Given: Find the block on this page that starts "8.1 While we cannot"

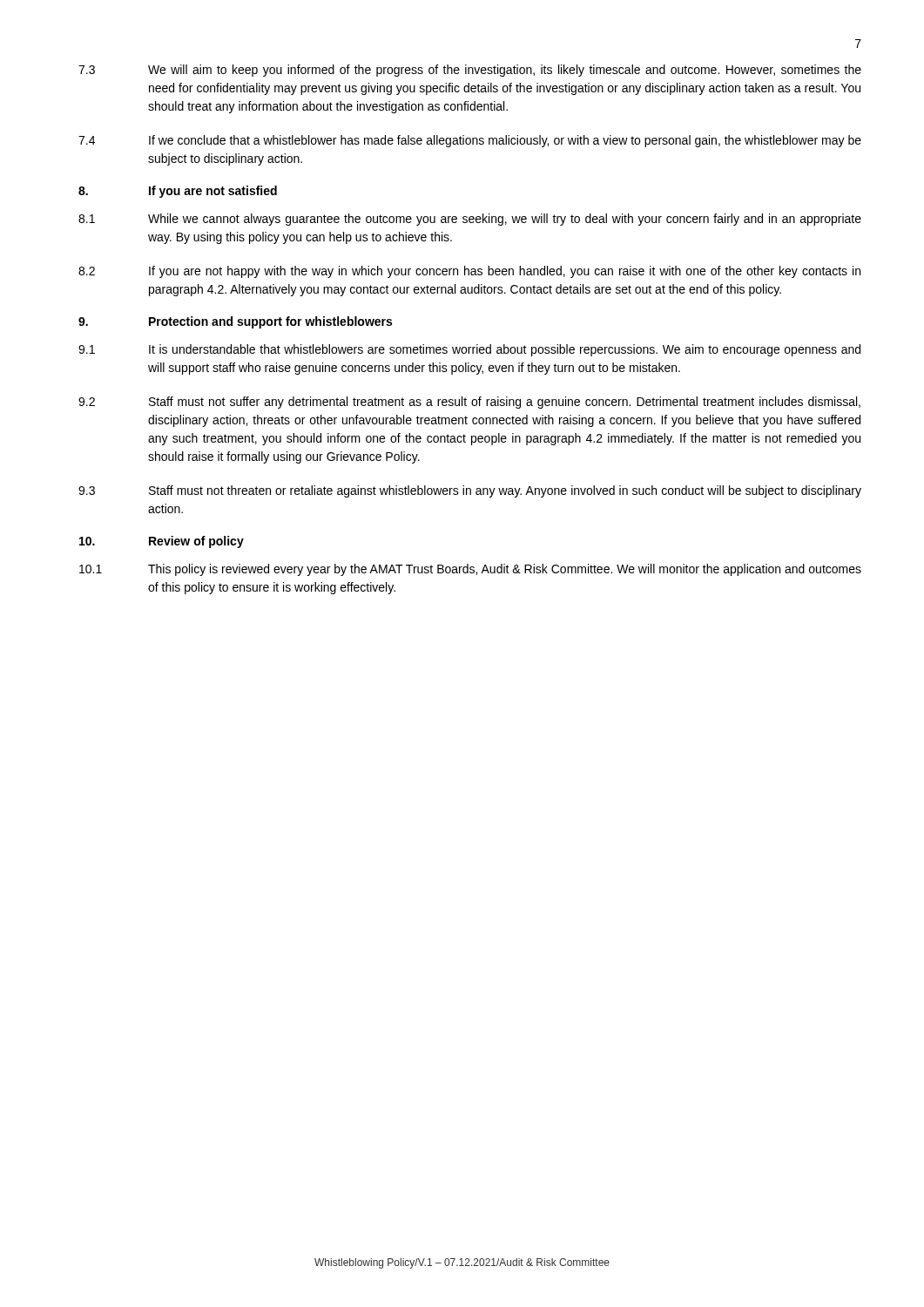Looking at the screenshot, I should [x=470, y=228].
